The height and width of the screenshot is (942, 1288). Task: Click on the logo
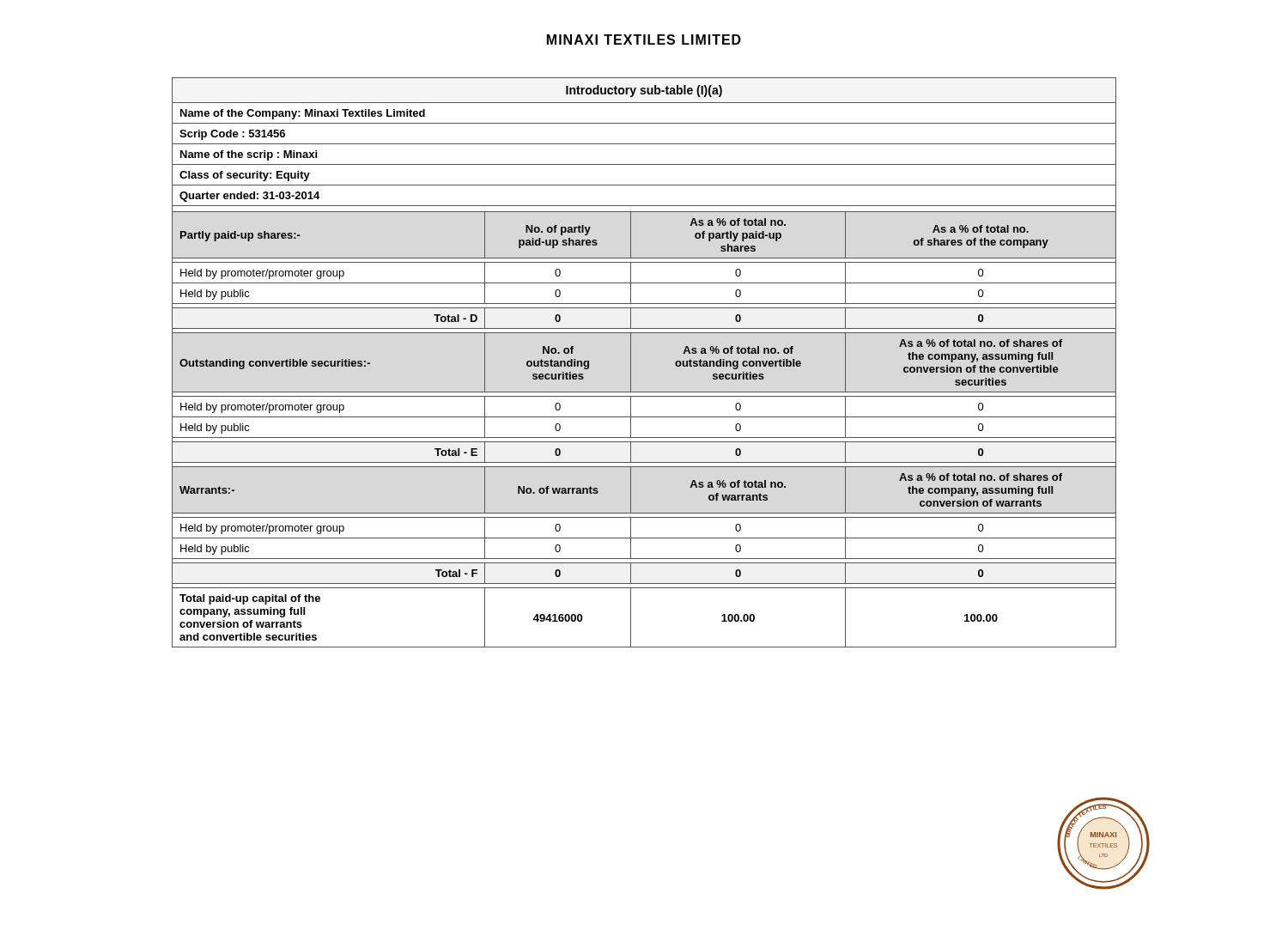click(x=1103, y=843)
